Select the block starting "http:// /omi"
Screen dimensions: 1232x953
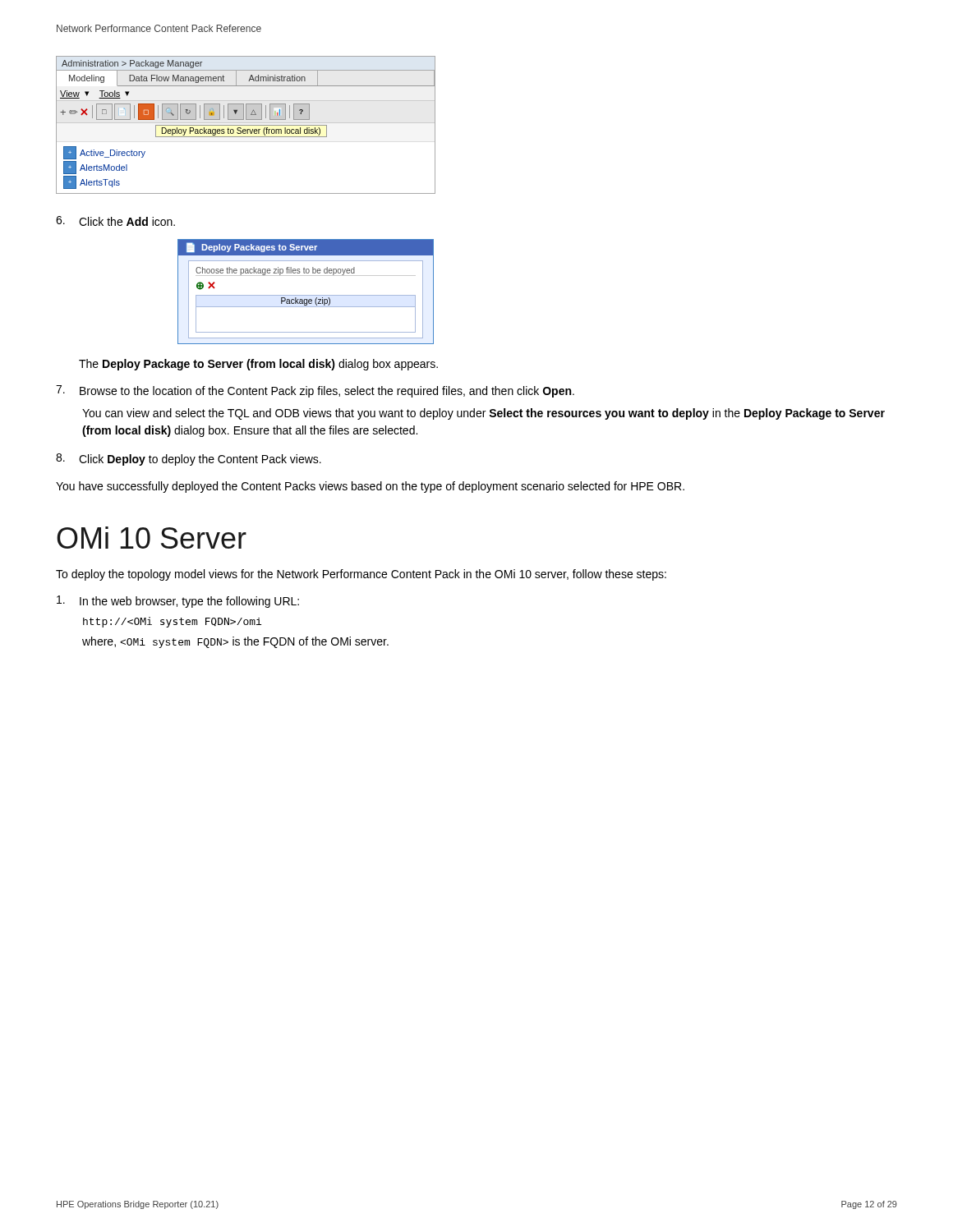click(x=172, y=622)
